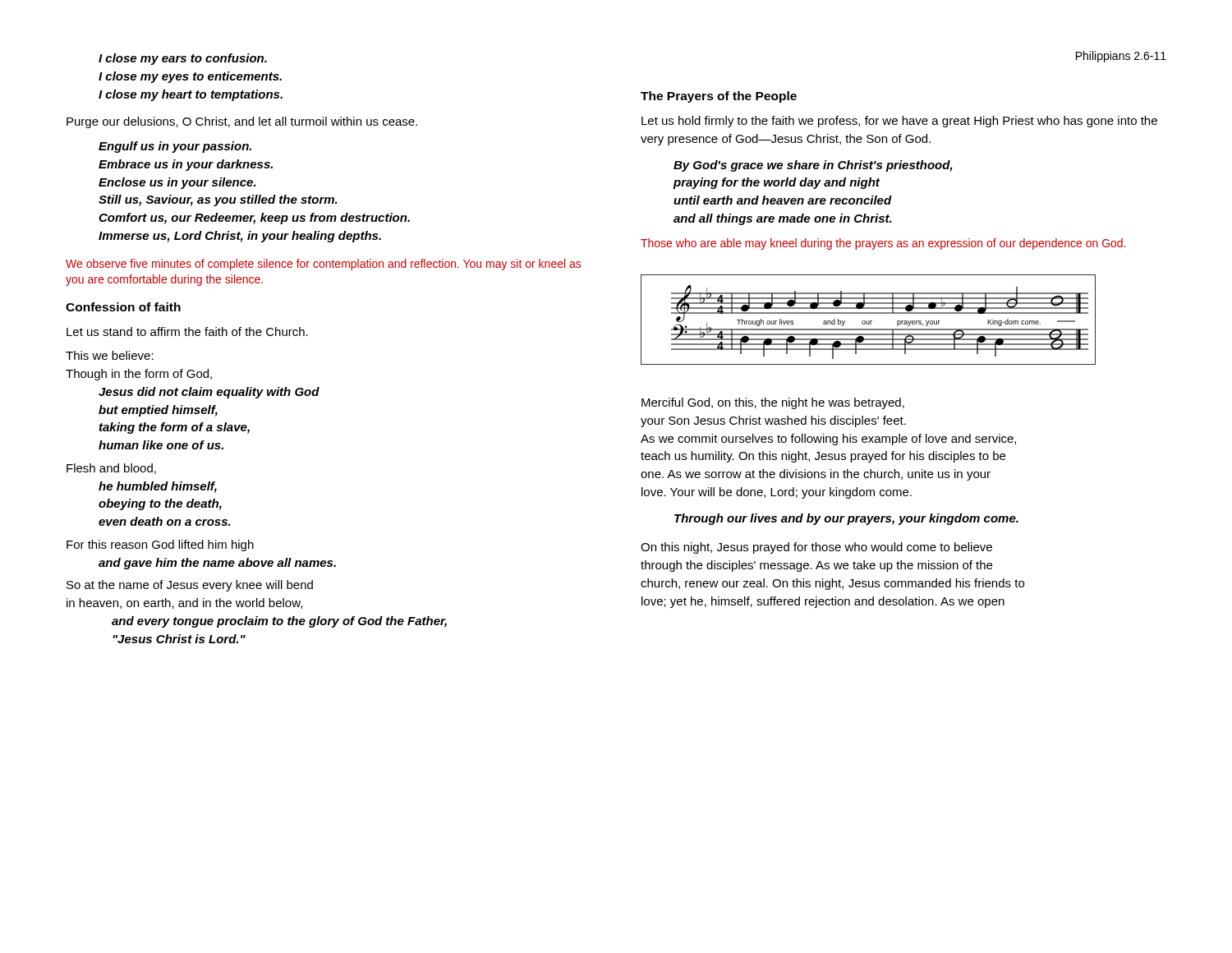Click on the element starting "I close my eyes to enticements."

(x=190, y=77)
